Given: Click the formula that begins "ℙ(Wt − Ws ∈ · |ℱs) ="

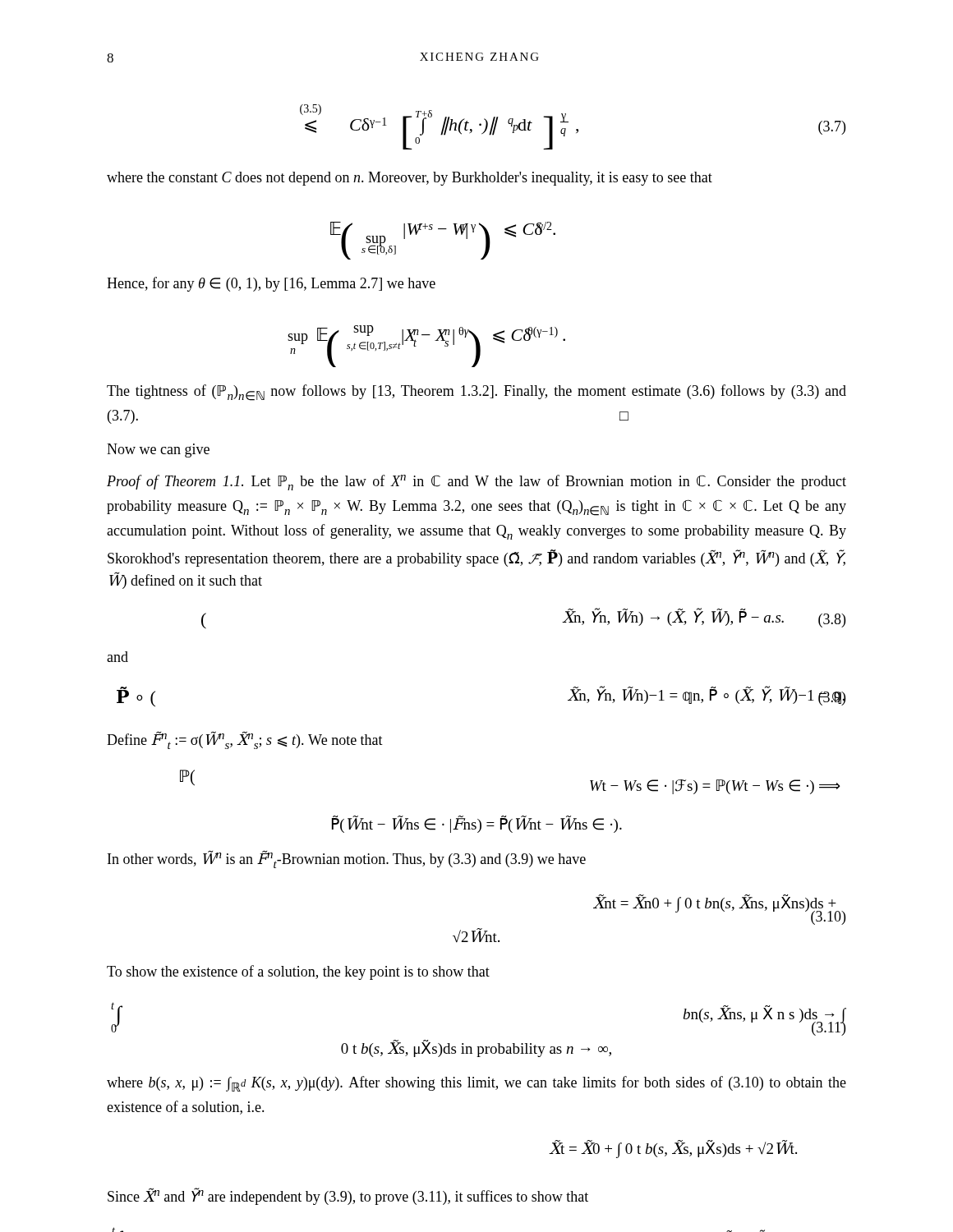Looking at the screenshot, I should tap(183, 781).
